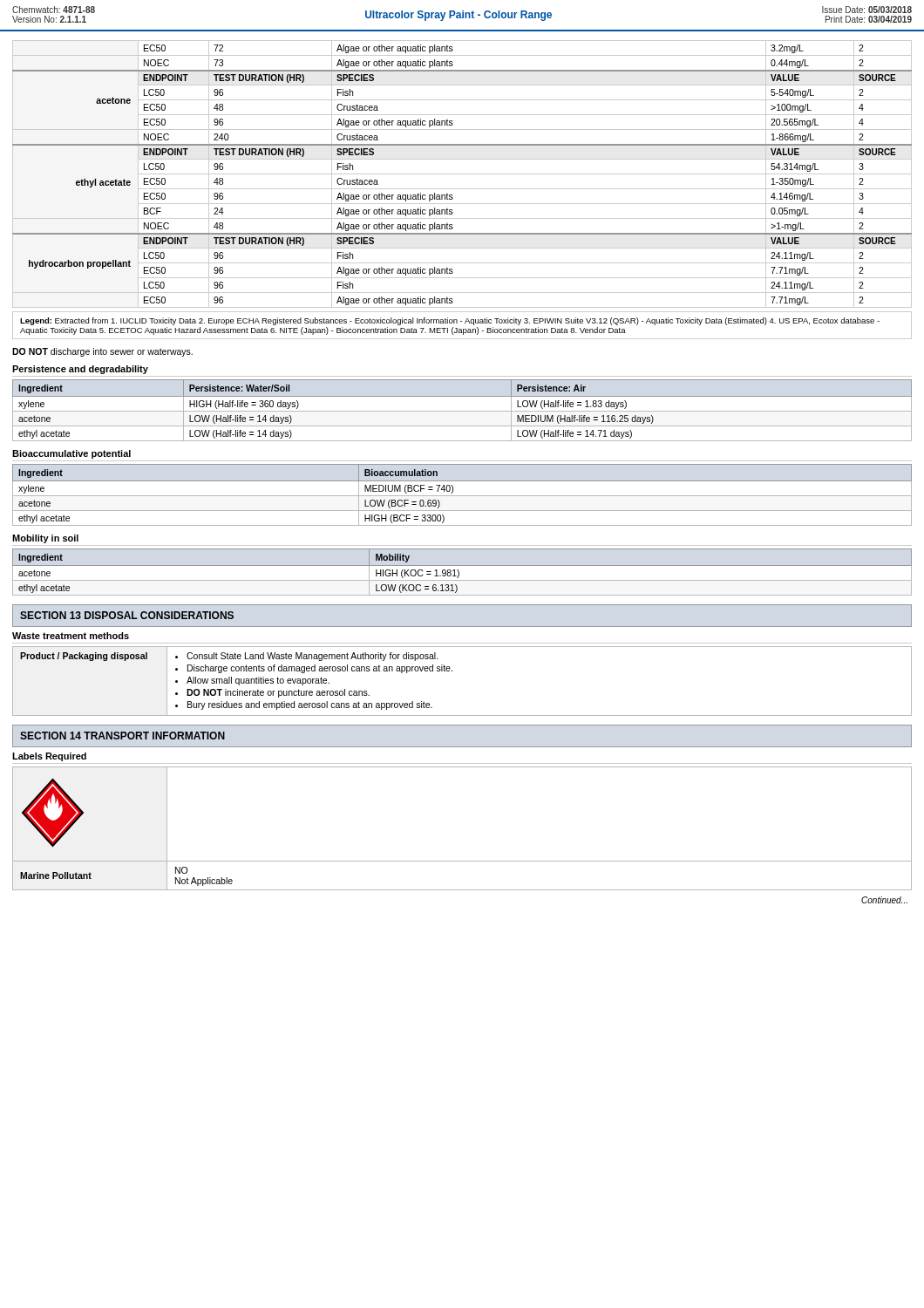The width and height of the screenshot is (924, 1308).
Task: Click on the block starting "Legend: Extracted from"
Action: click(x=450, y=325)
